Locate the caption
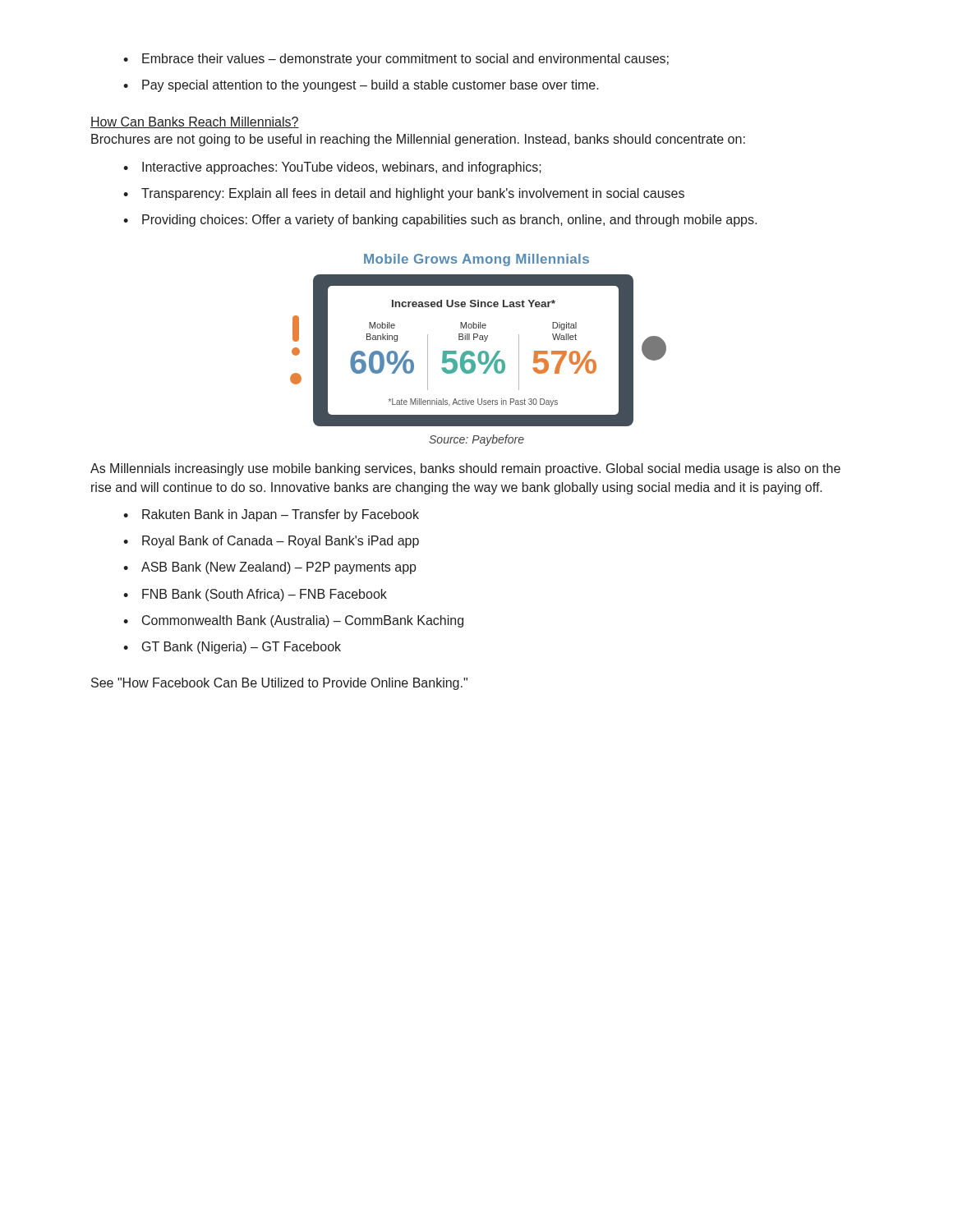953x1232 pixels. [x=476, y=439]
